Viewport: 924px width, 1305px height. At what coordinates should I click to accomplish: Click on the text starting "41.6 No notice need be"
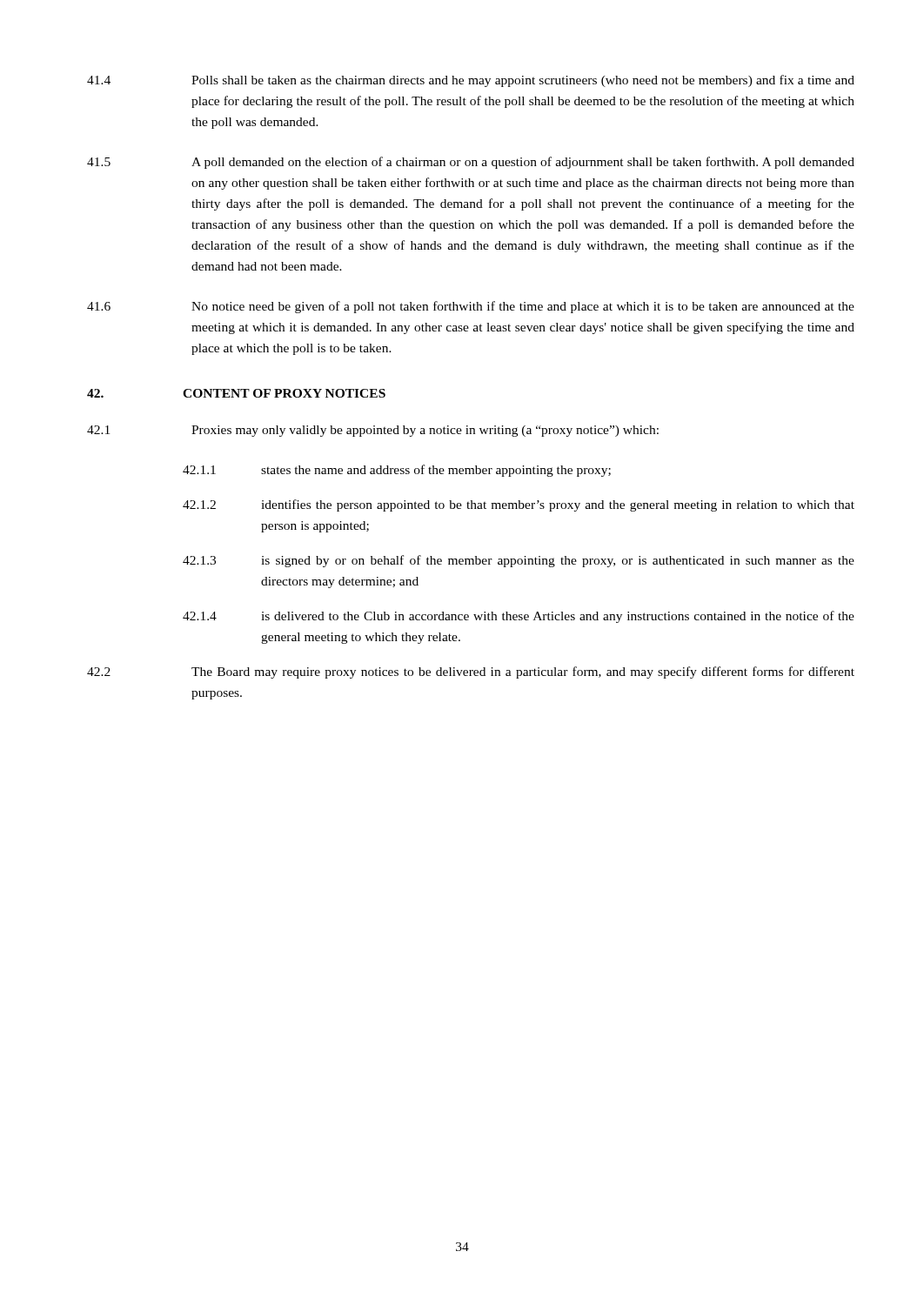[471, 327]
